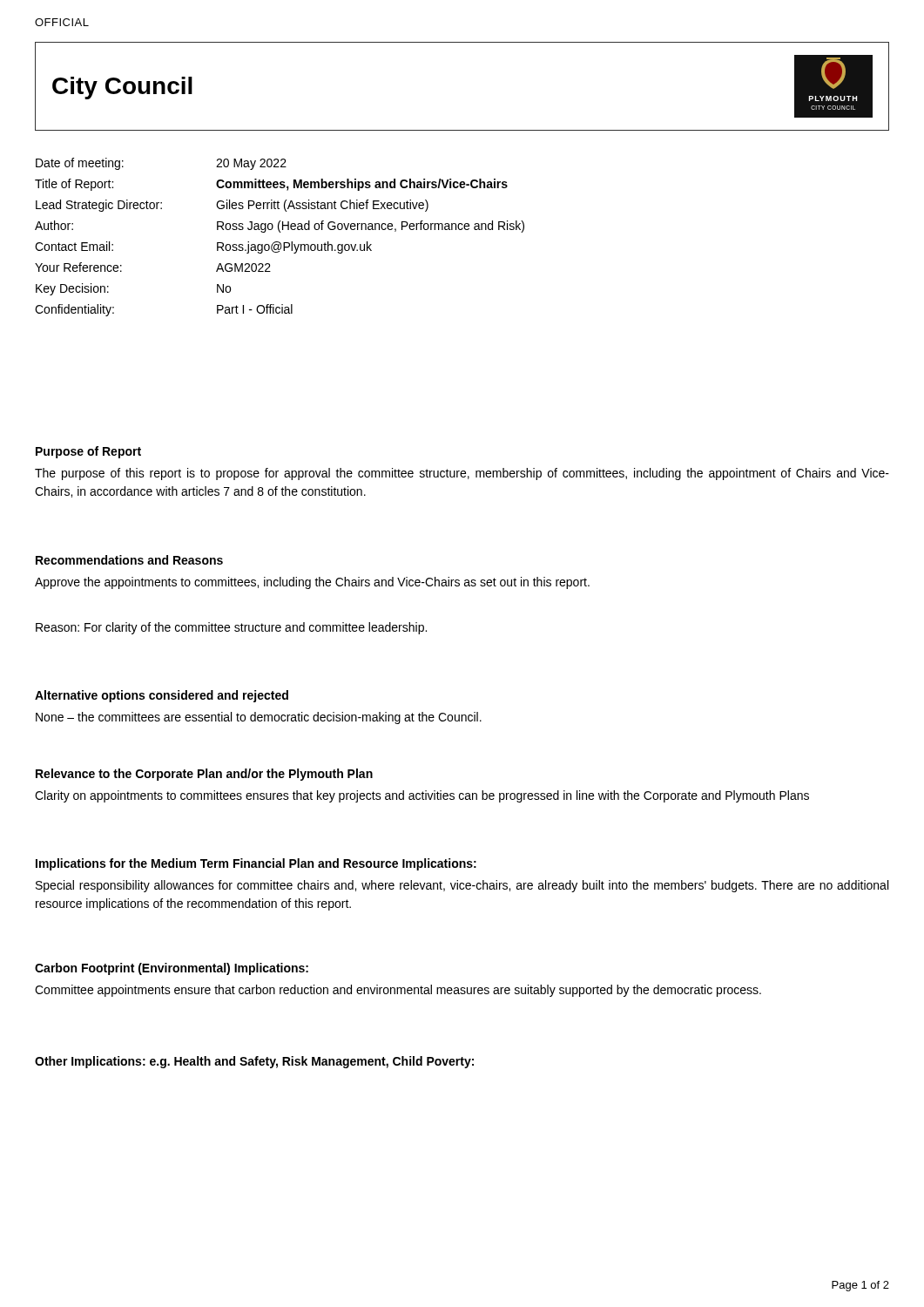Locate the text "Carbon Footprint (Environmental) Implications:"
Viewport: 924px width, 1307px height.
click(172, 969)
